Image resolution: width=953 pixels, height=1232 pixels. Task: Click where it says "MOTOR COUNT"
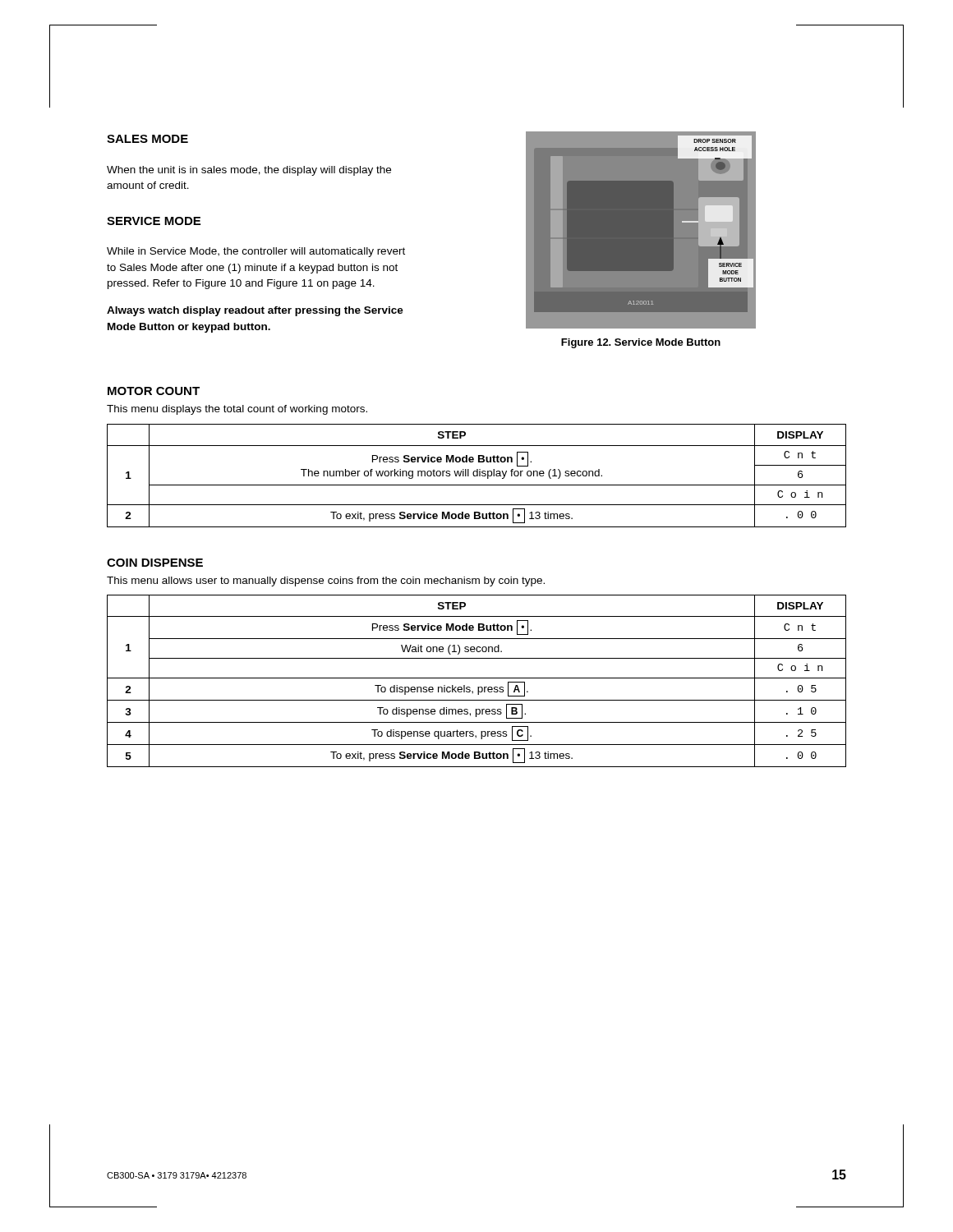tap(153, 391)
